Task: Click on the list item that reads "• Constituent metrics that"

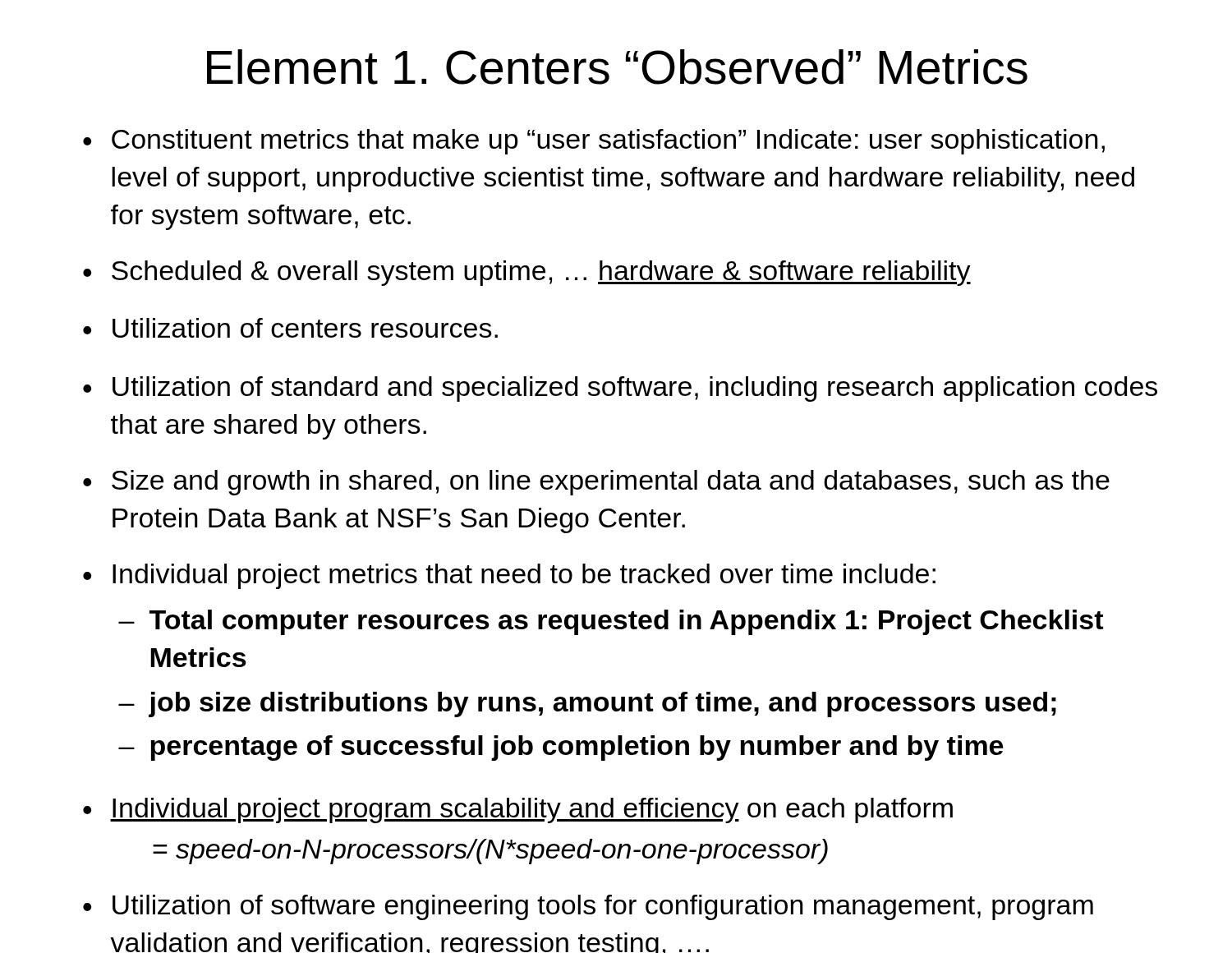Action: [x=624, y=177]
